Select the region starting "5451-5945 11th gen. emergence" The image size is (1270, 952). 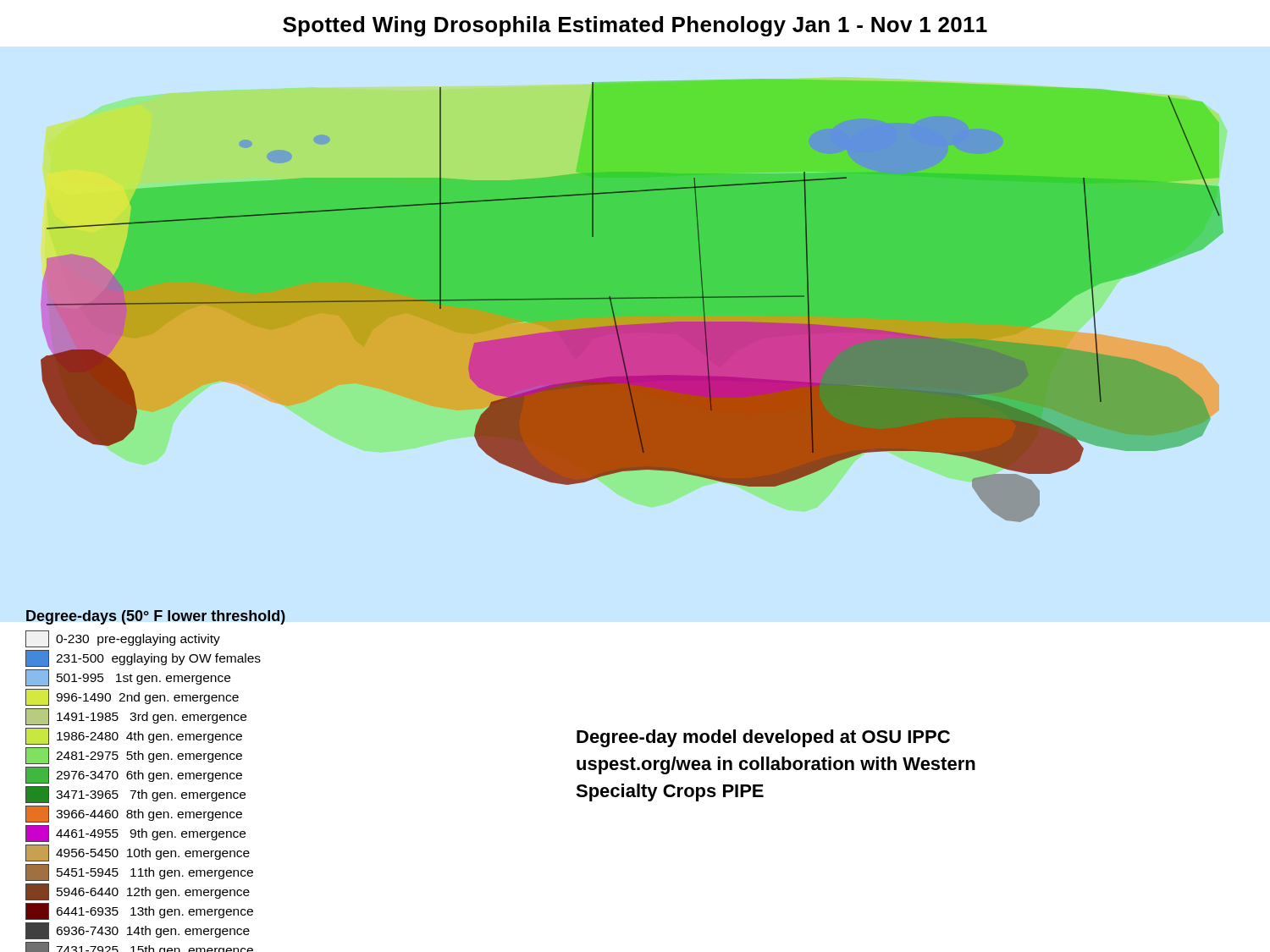(x=140, y=872)
